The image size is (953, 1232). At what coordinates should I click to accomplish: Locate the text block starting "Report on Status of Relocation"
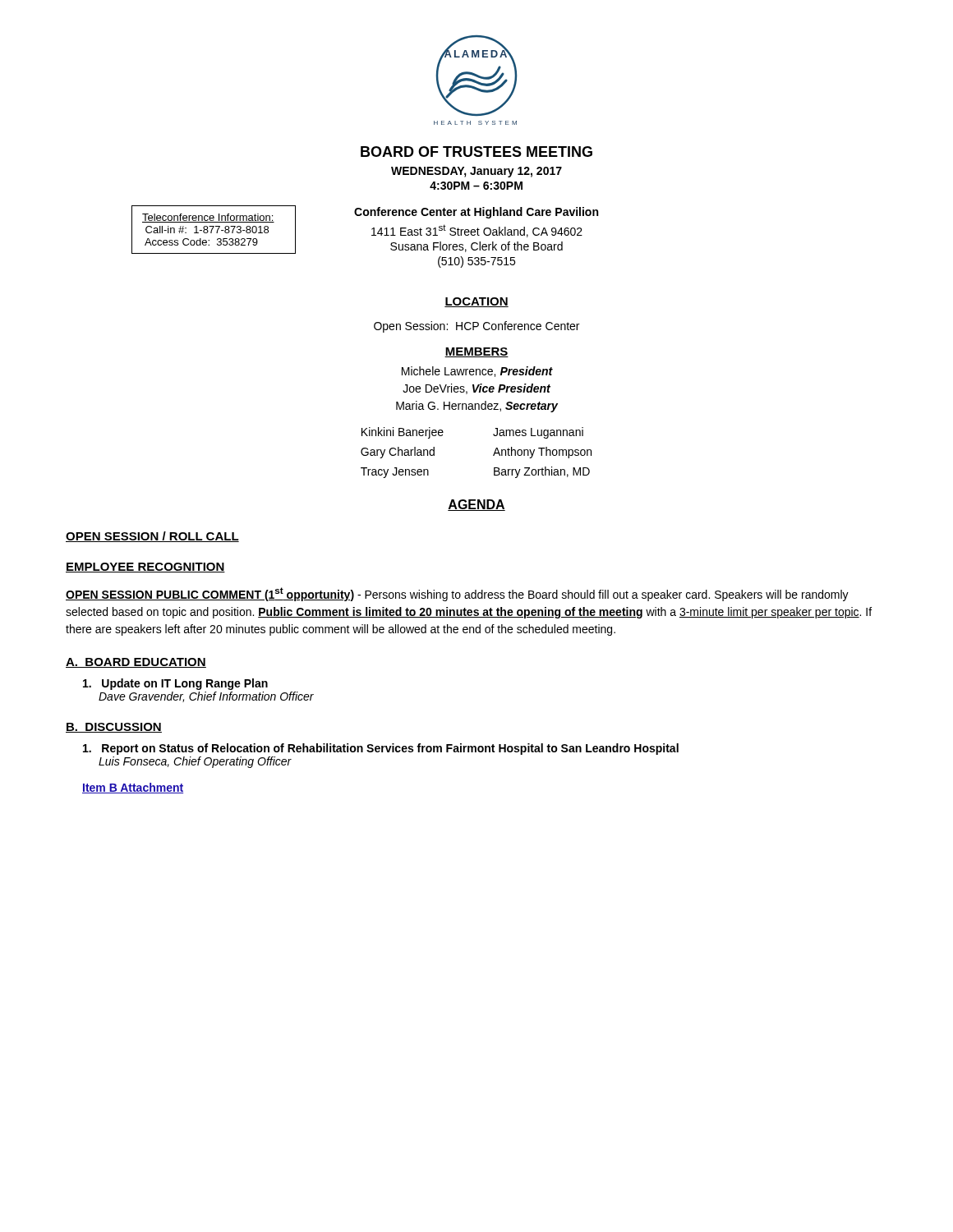[x=381, y=755]
